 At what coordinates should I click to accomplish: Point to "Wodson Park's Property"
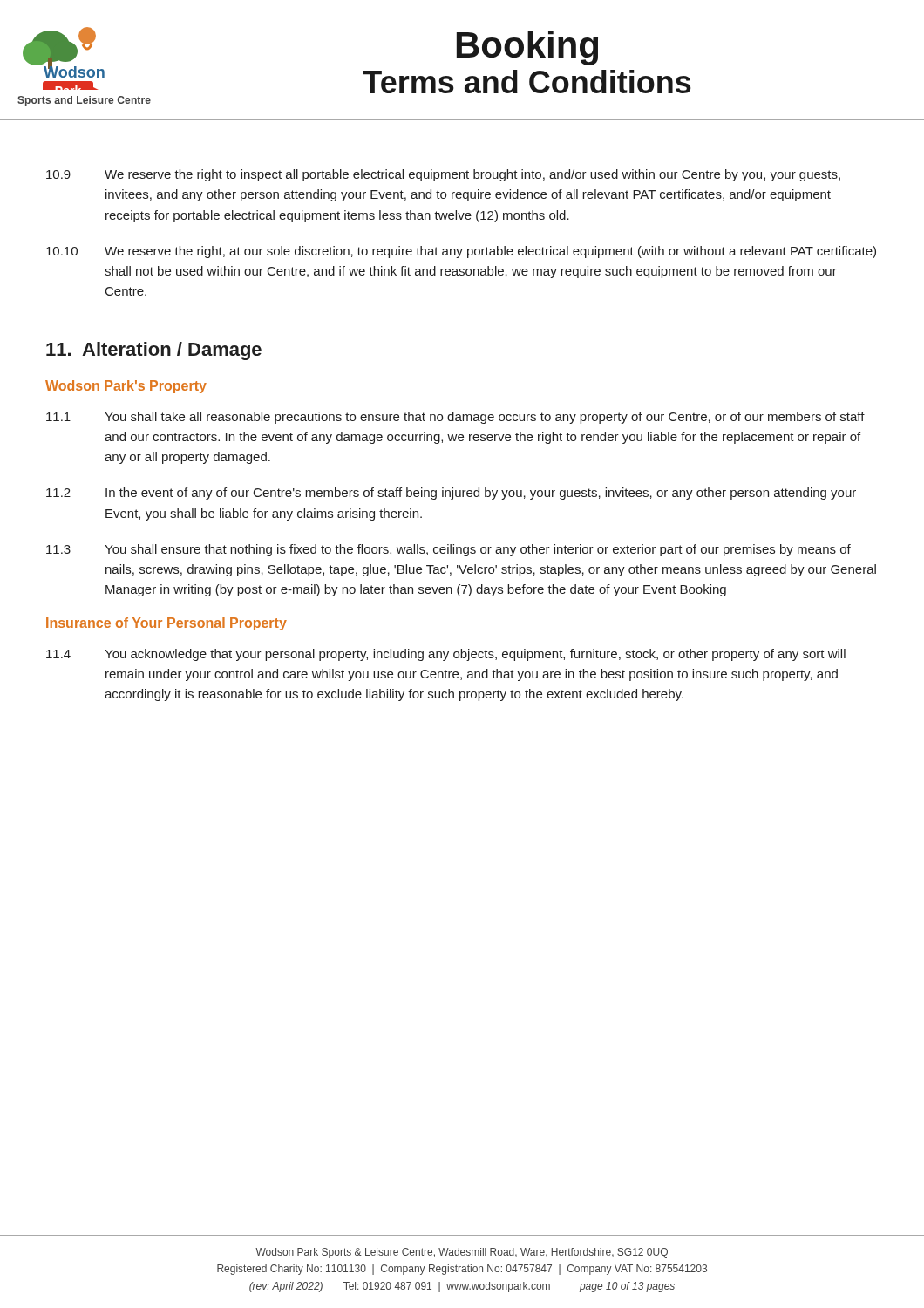tap(126, 385)
